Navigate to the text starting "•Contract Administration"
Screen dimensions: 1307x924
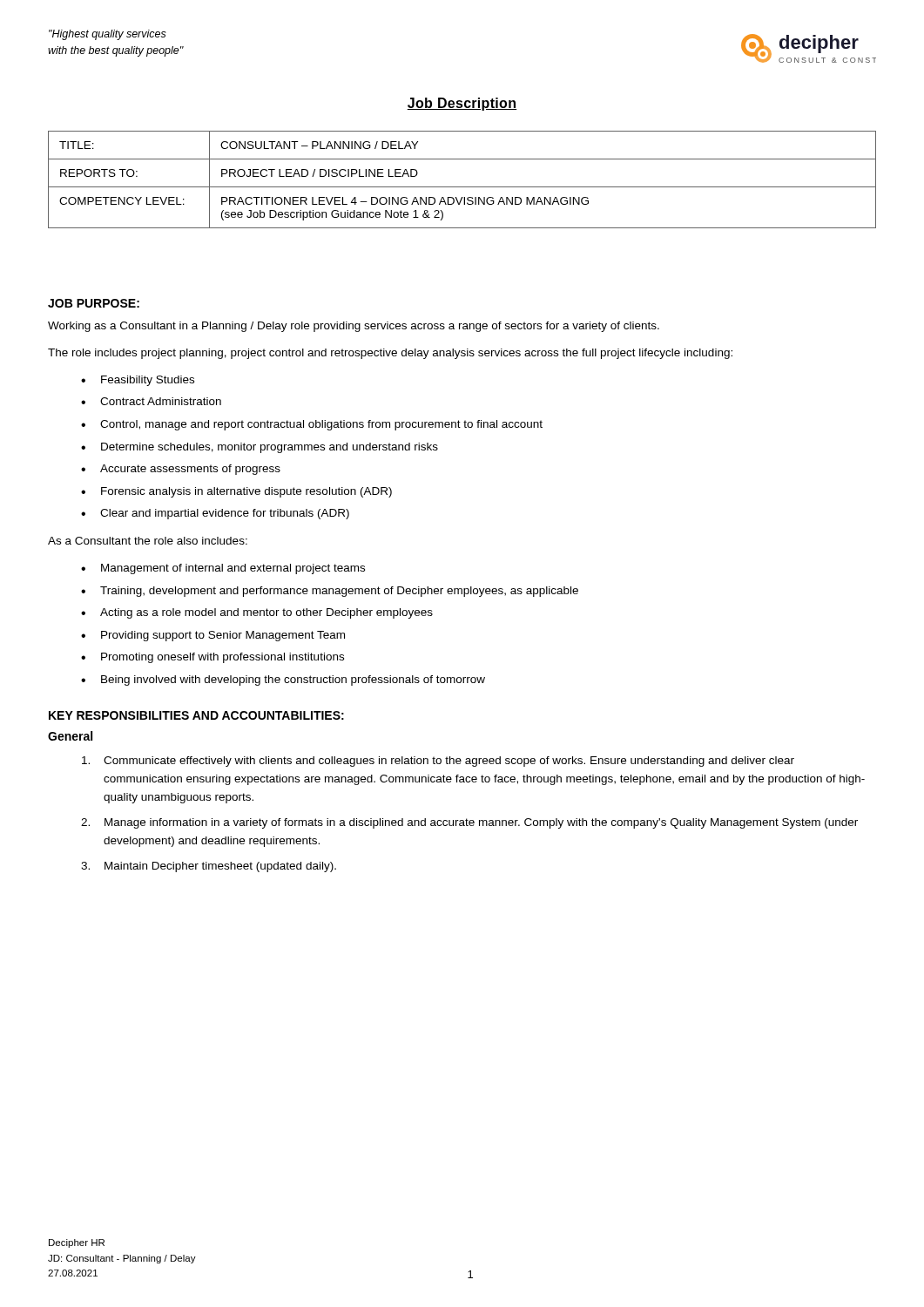151,403
